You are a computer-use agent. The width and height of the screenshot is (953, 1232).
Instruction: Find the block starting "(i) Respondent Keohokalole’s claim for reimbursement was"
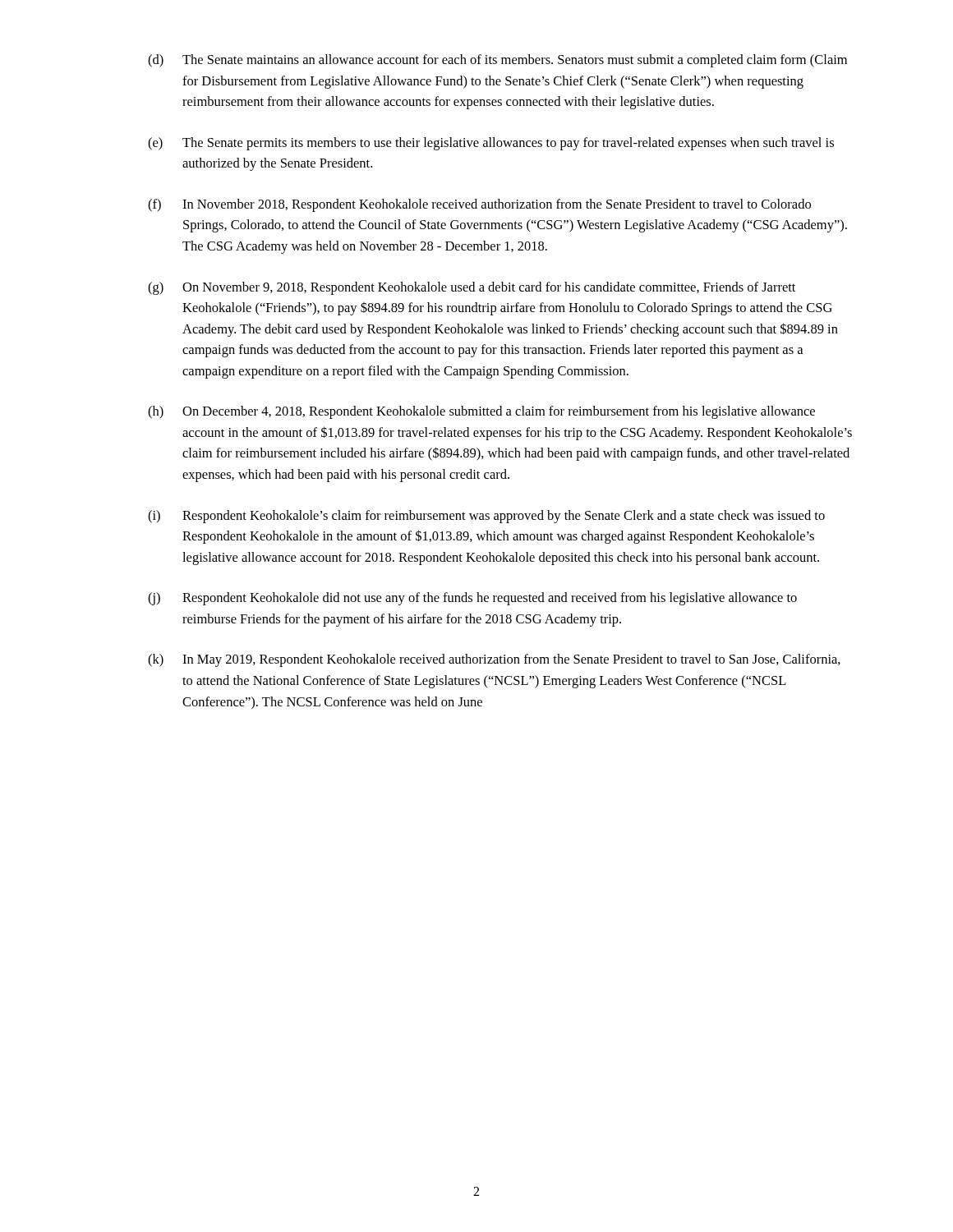click(x=501, y=536)
